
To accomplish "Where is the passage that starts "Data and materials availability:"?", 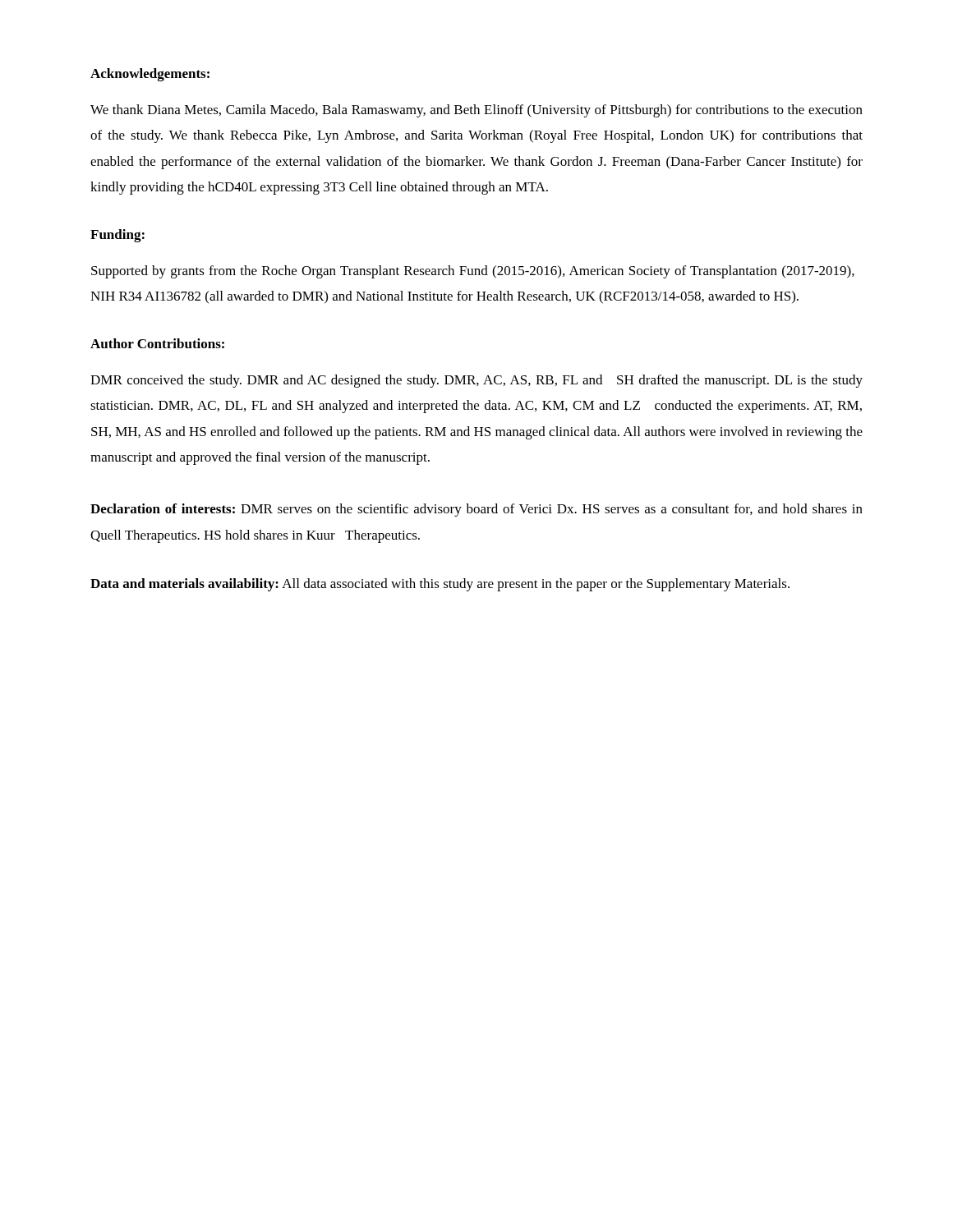I will 440,584.
